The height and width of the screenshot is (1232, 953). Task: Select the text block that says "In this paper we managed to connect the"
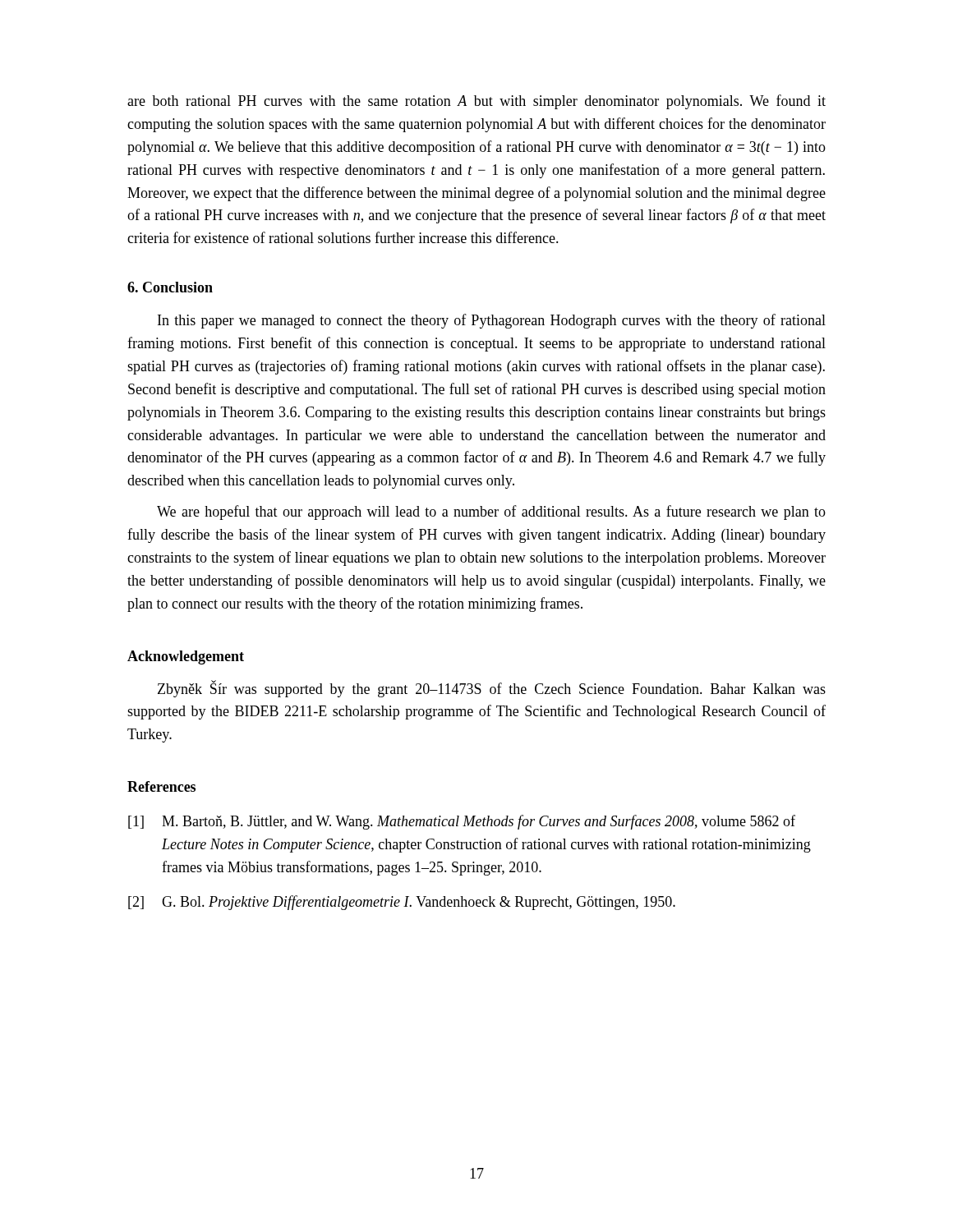point(476,401)
